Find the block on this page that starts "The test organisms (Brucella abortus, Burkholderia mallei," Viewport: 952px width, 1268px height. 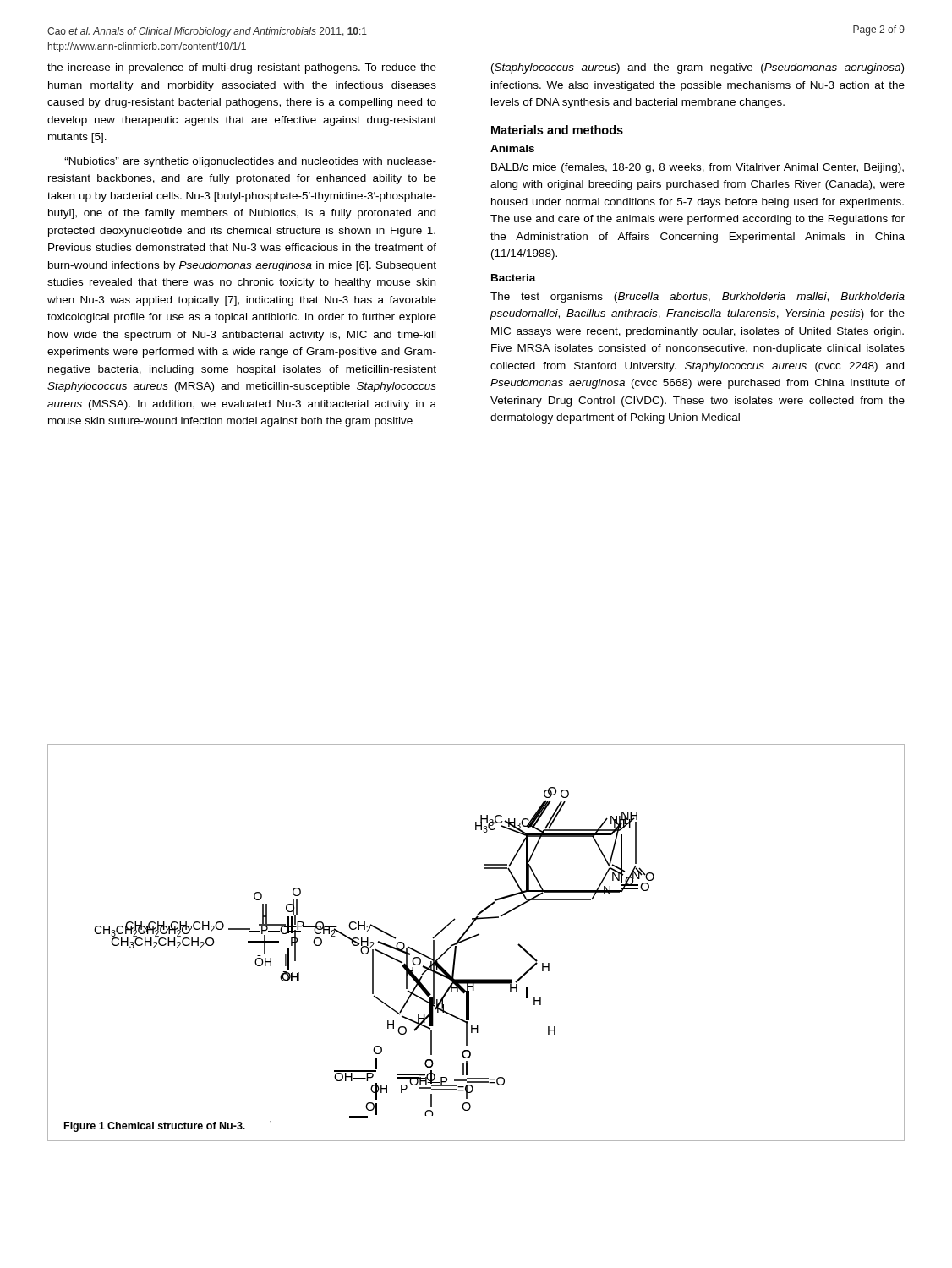pos(698,357)
